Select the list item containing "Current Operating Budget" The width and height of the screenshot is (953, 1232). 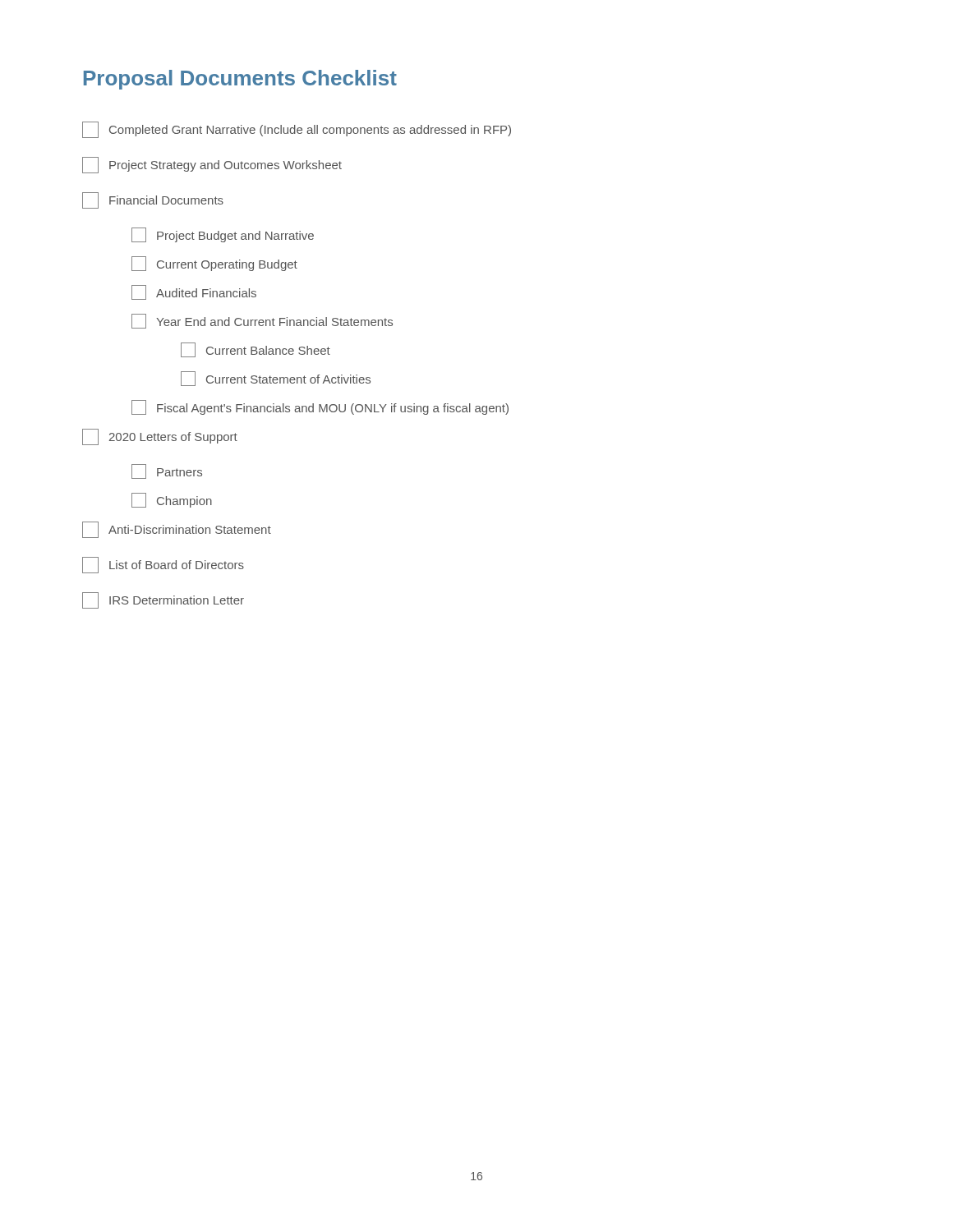pyautogui.click(x=214, y=264)
